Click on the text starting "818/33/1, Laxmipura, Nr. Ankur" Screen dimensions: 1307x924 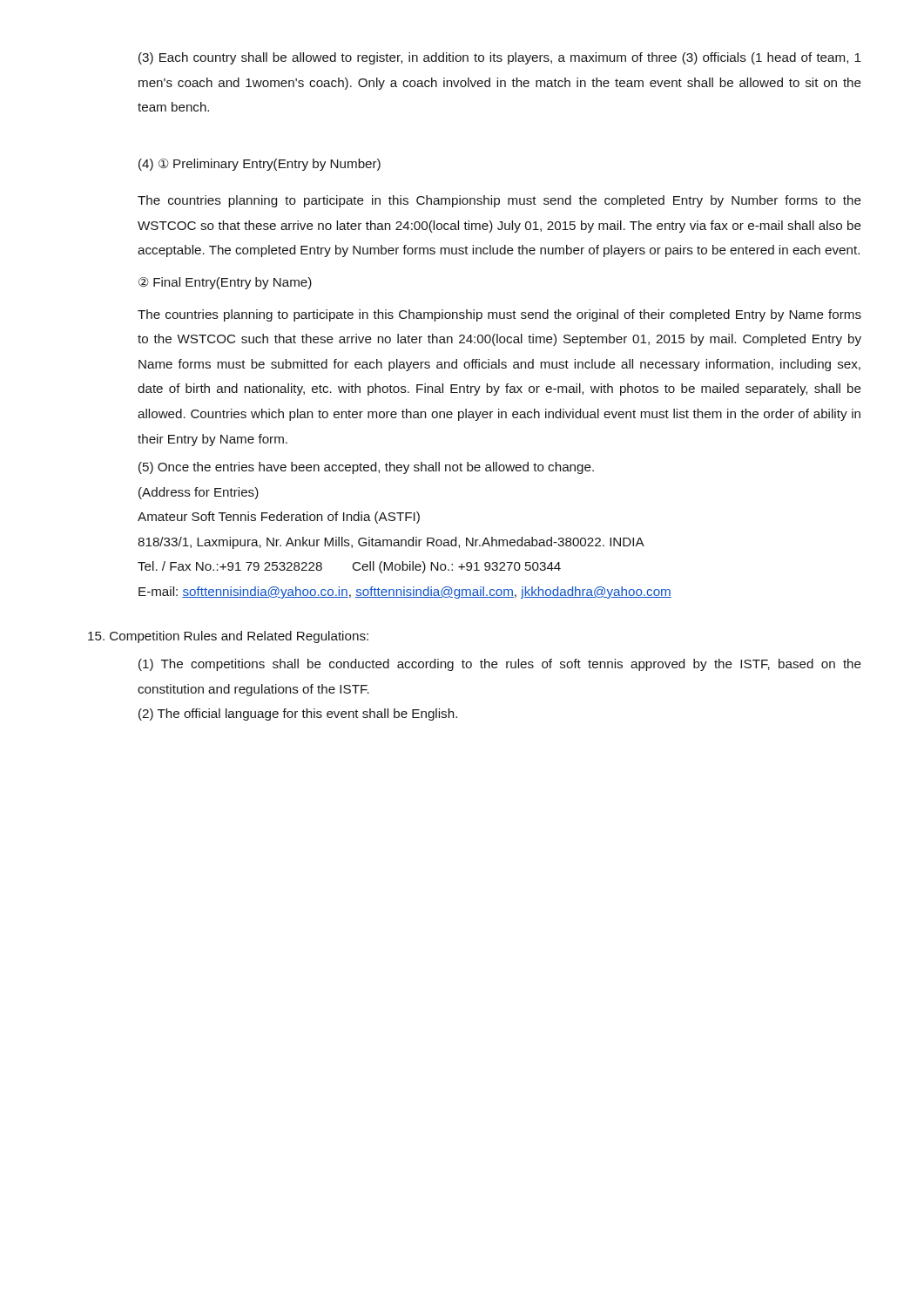pos(391,541)
